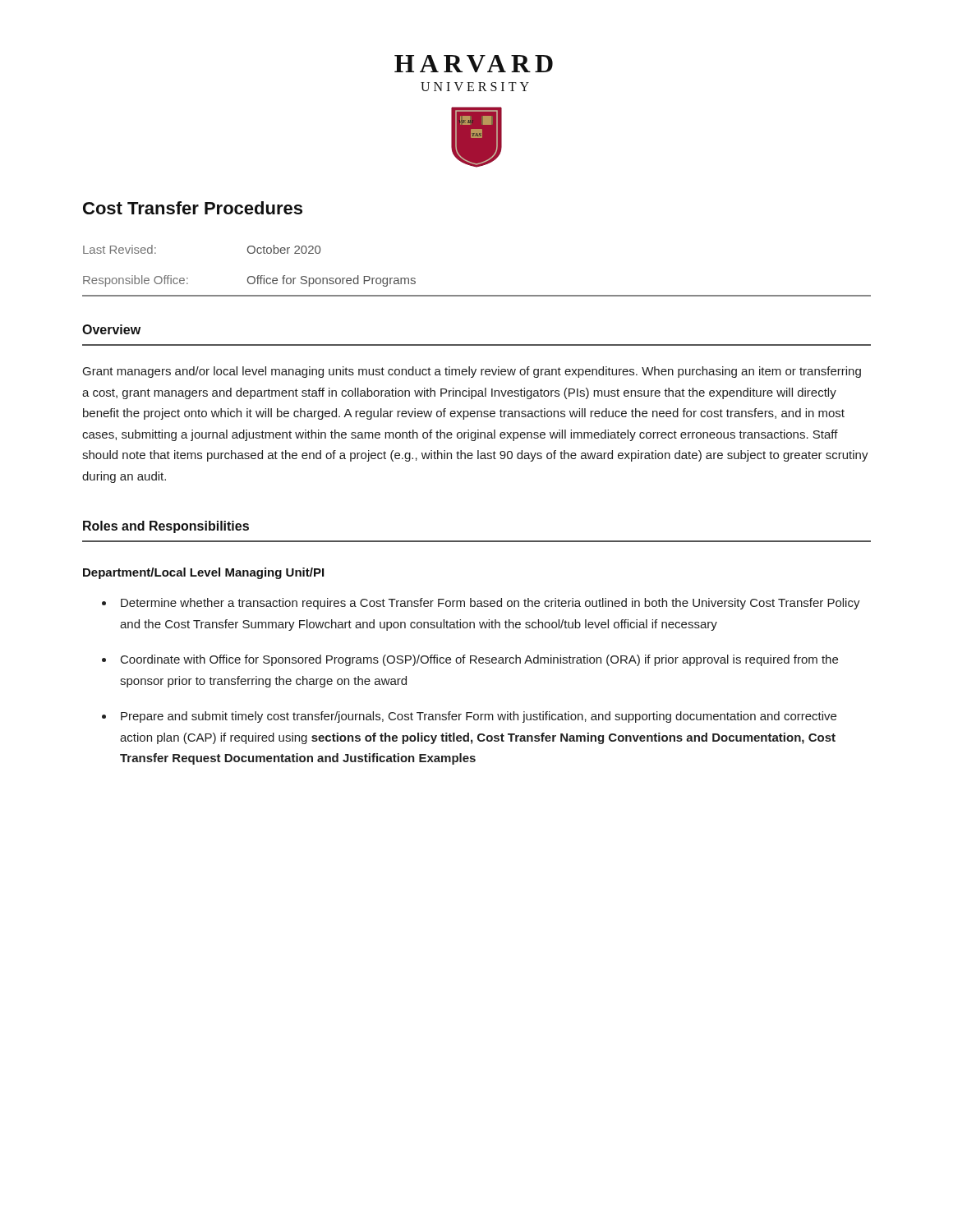Click on the block starting "Cost Transfer Procedures"

193,208
